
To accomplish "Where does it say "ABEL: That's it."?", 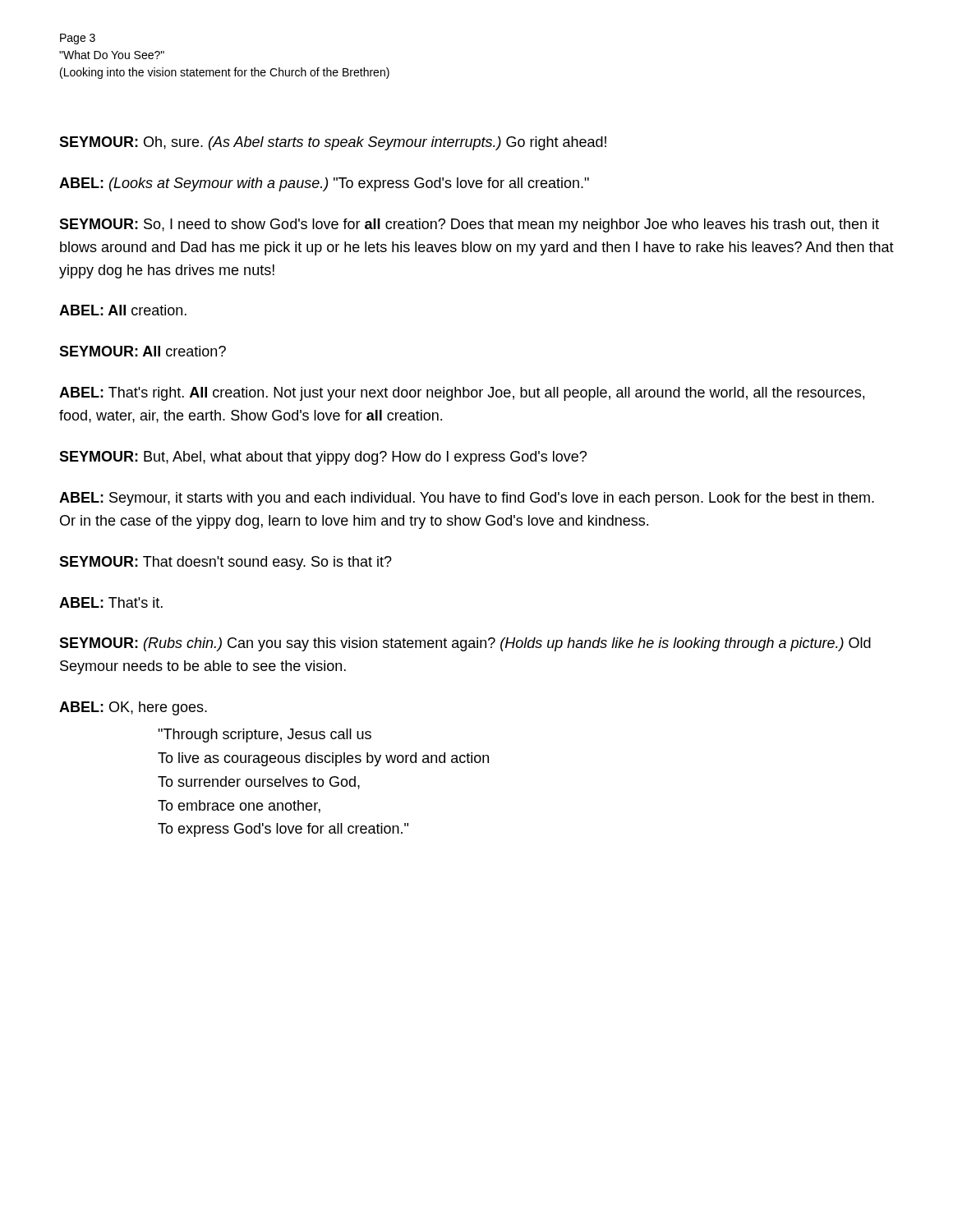I will click(x=111, y=602).
